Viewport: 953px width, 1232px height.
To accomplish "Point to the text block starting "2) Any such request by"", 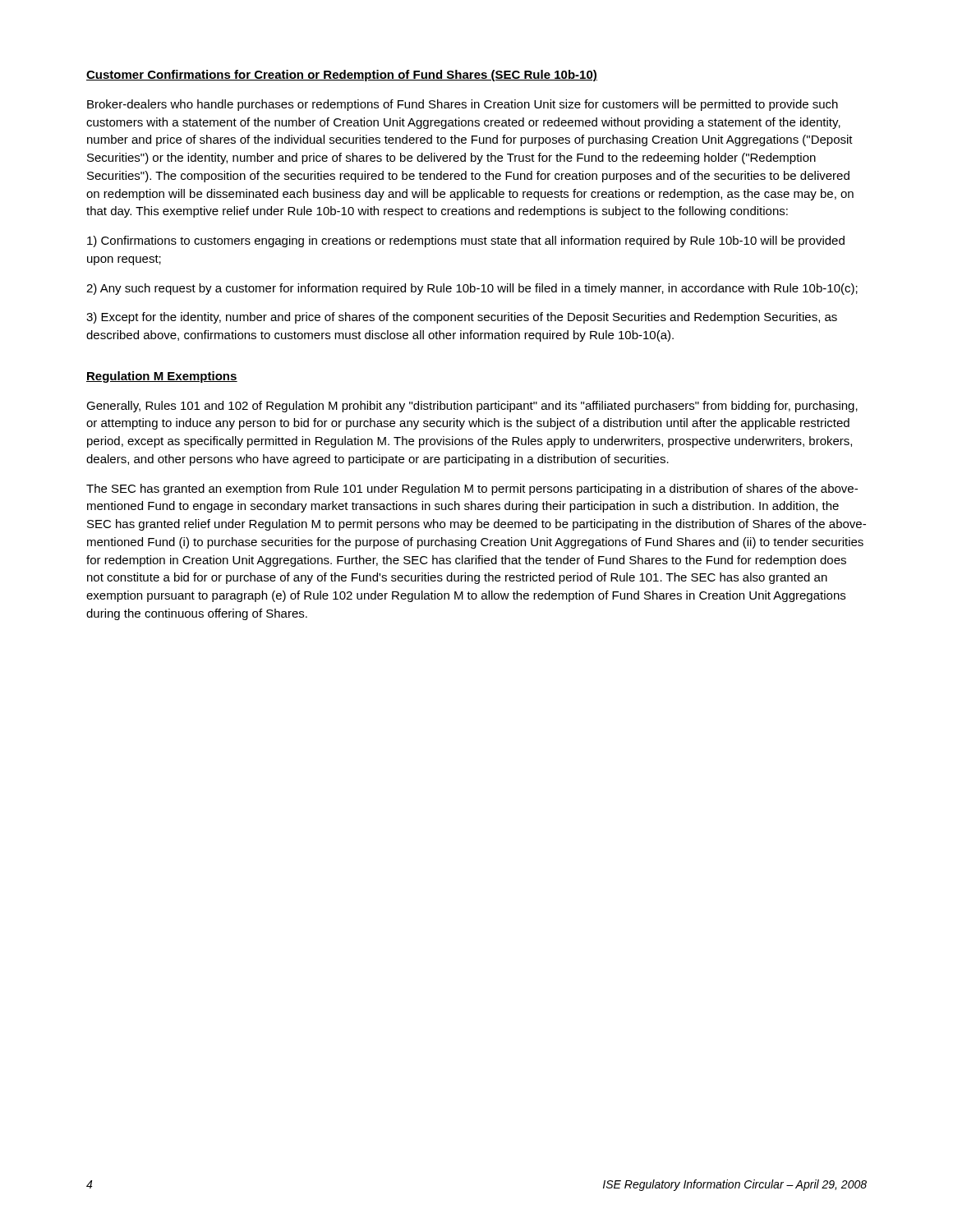I will (x=472, y=287).
